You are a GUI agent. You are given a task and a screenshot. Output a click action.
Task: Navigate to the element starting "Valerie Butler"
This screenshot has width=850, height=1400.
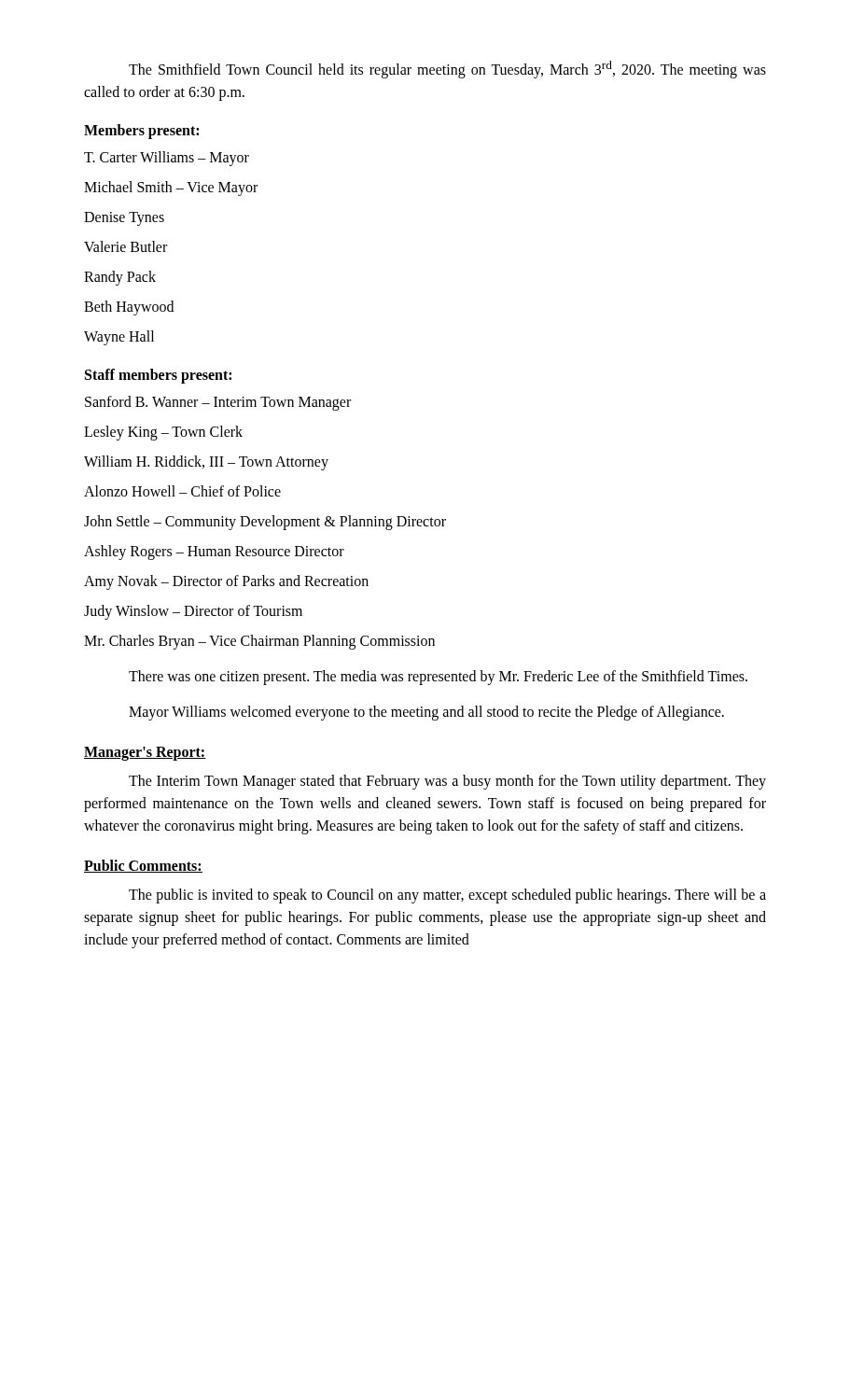coord(126,247)
